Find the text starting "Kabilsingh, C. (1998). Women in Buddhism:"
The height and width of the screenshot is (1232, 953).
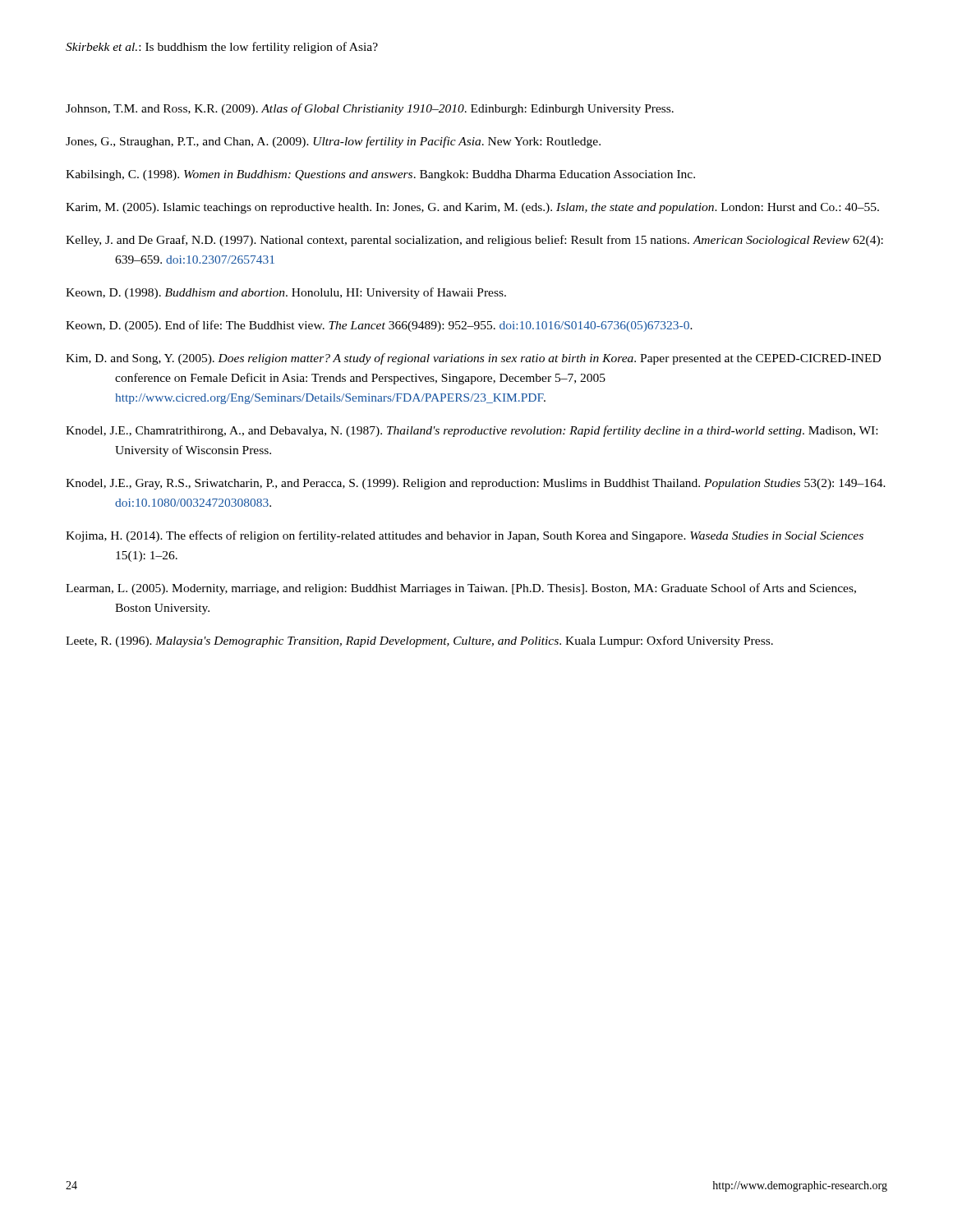[381, 174]
